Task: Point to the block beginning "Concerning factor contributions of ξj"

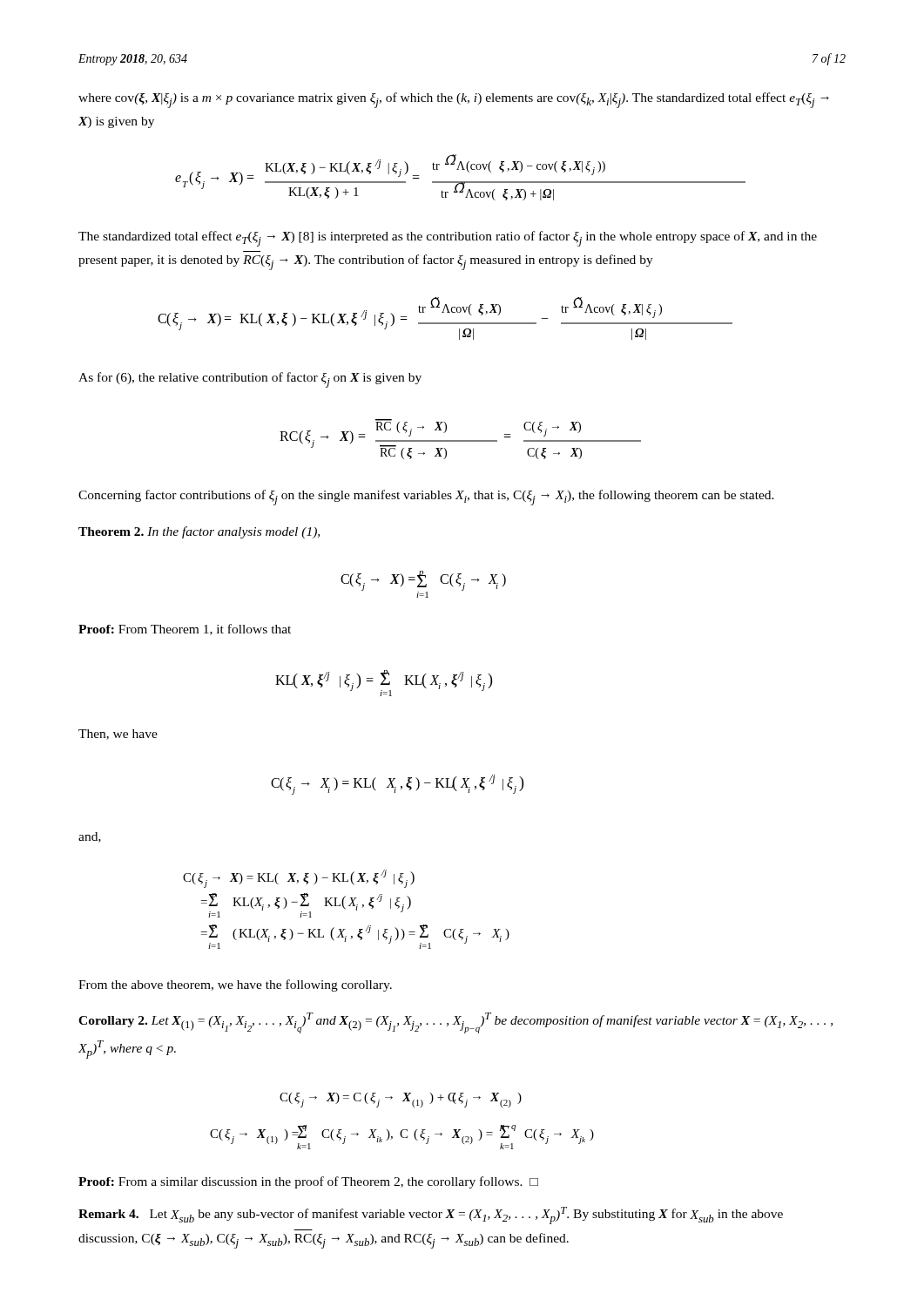Action: 426,497
